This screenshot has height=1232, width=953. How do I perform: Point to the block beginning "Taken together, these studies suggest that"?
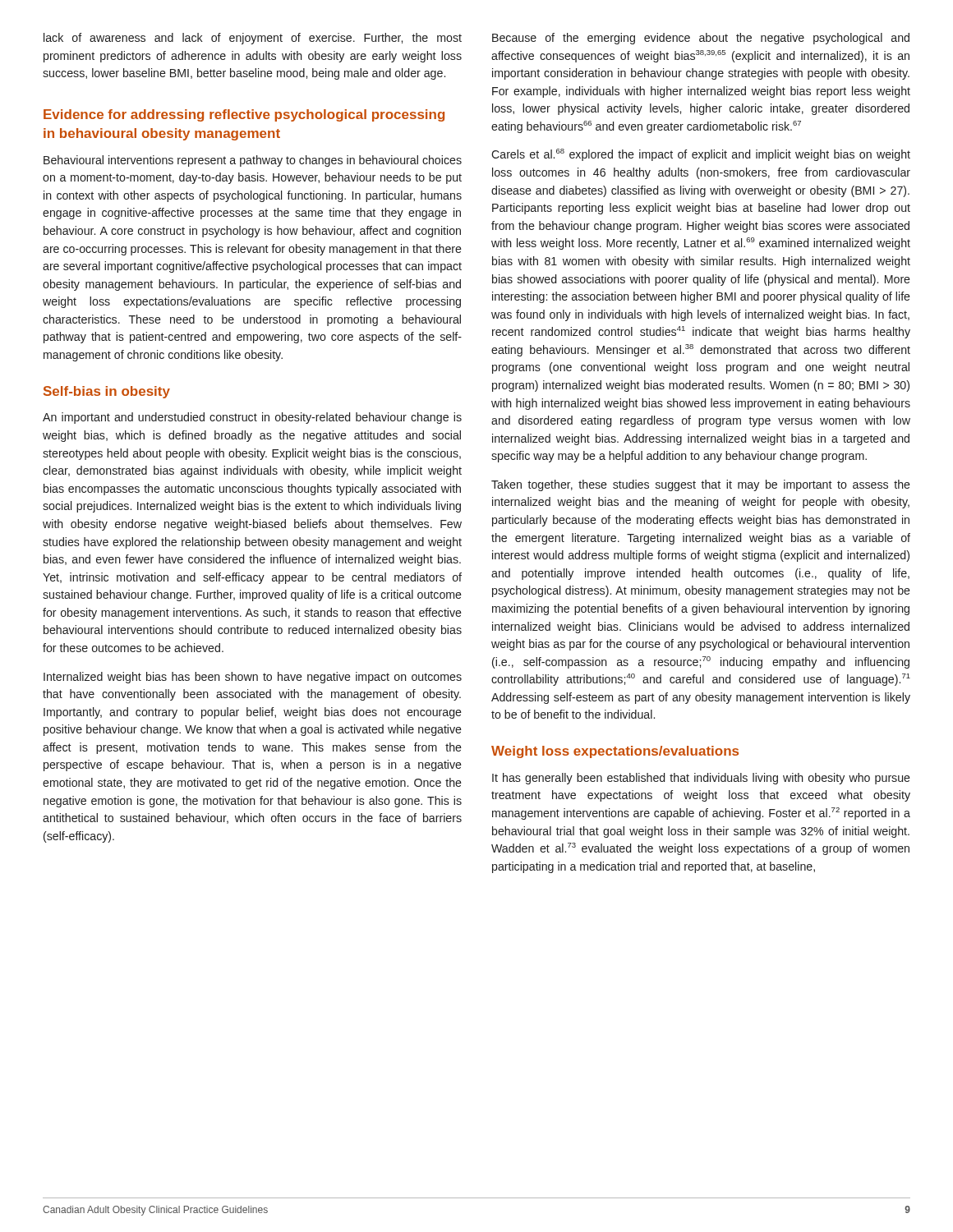(x=701, y=600)
